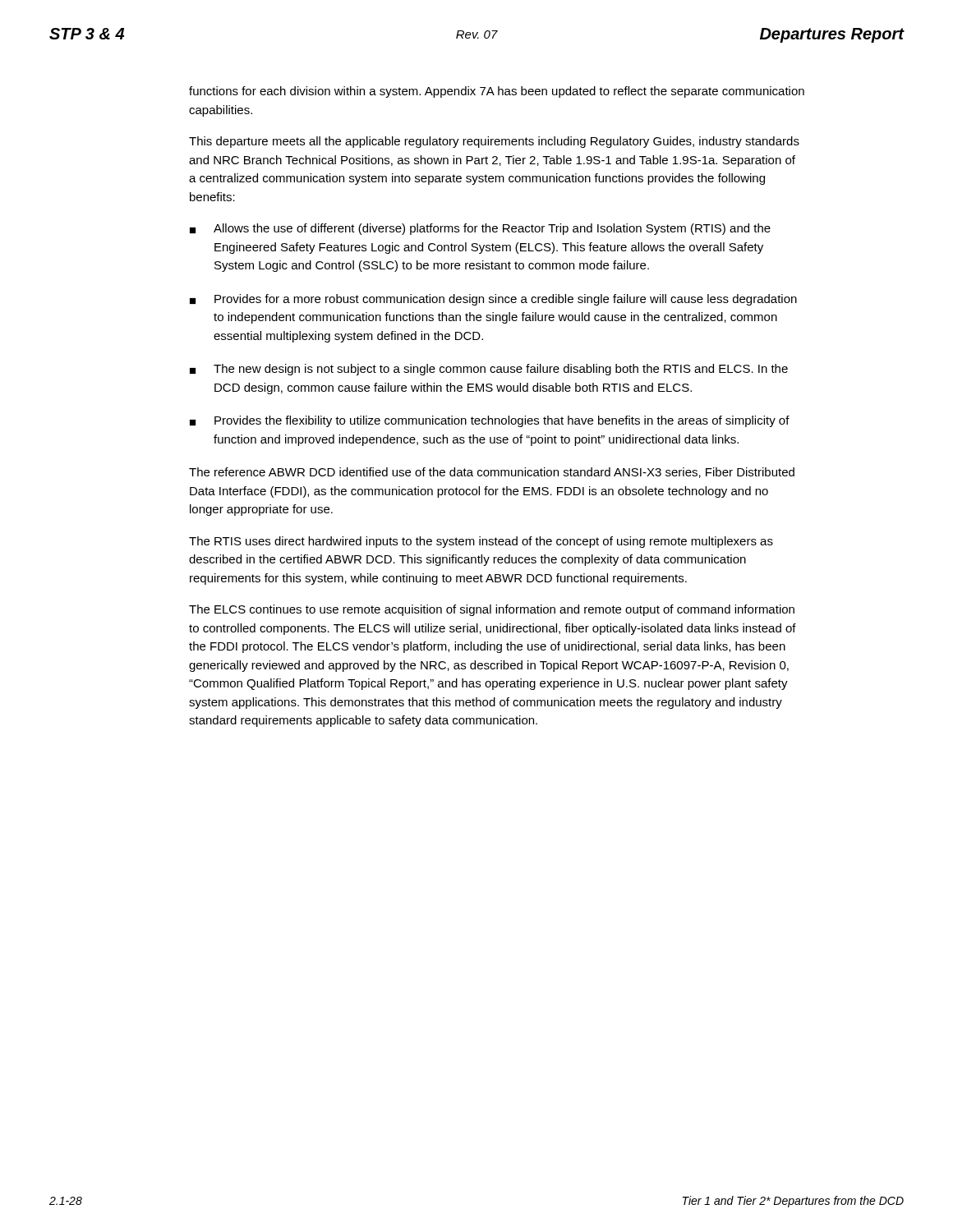
Task: Click on the text block that reads "The reference ABWR DCD identified"
Action: [497, 491]
